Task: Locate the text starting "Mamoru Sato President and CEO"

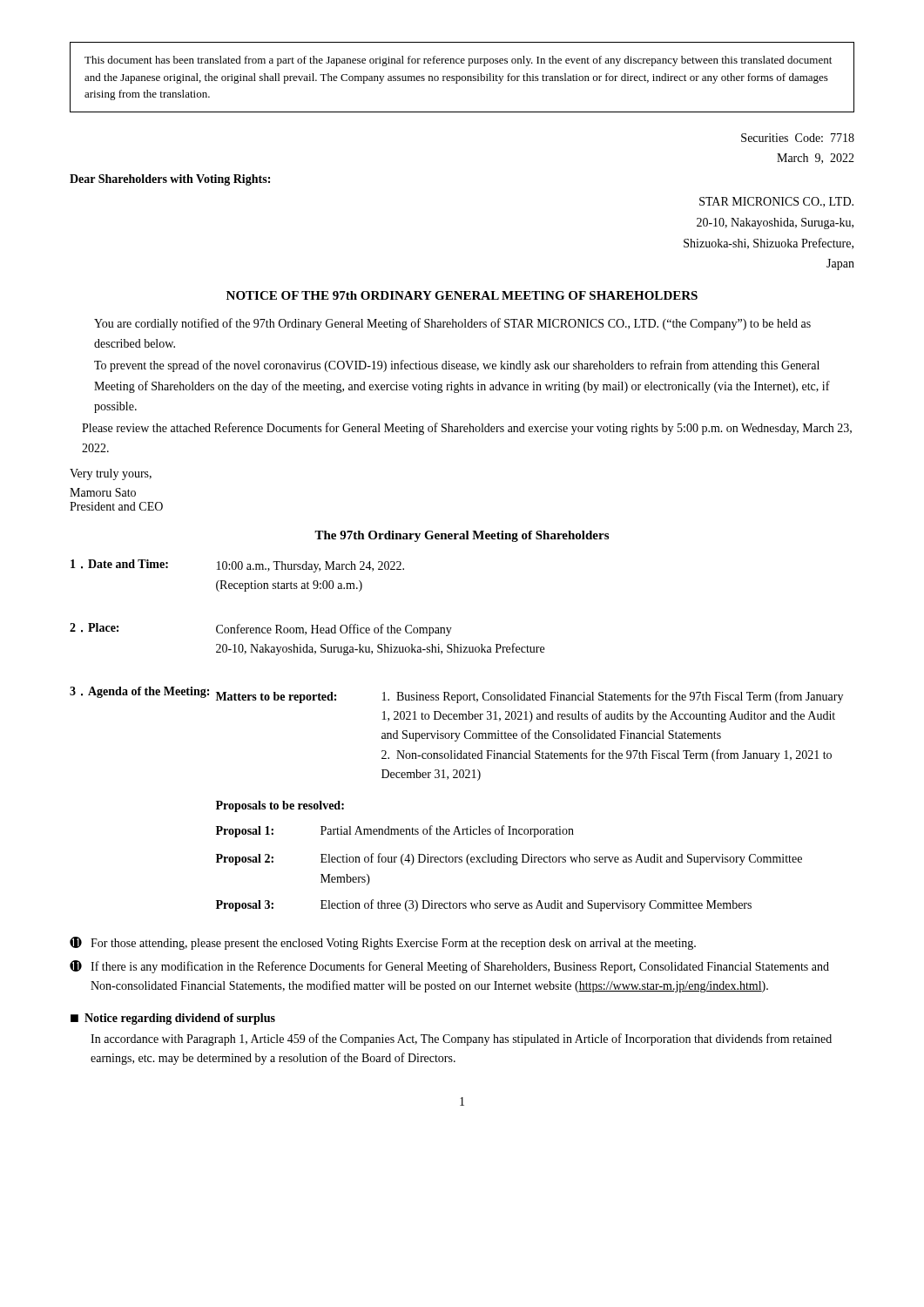Action: (x=116, y=500)
